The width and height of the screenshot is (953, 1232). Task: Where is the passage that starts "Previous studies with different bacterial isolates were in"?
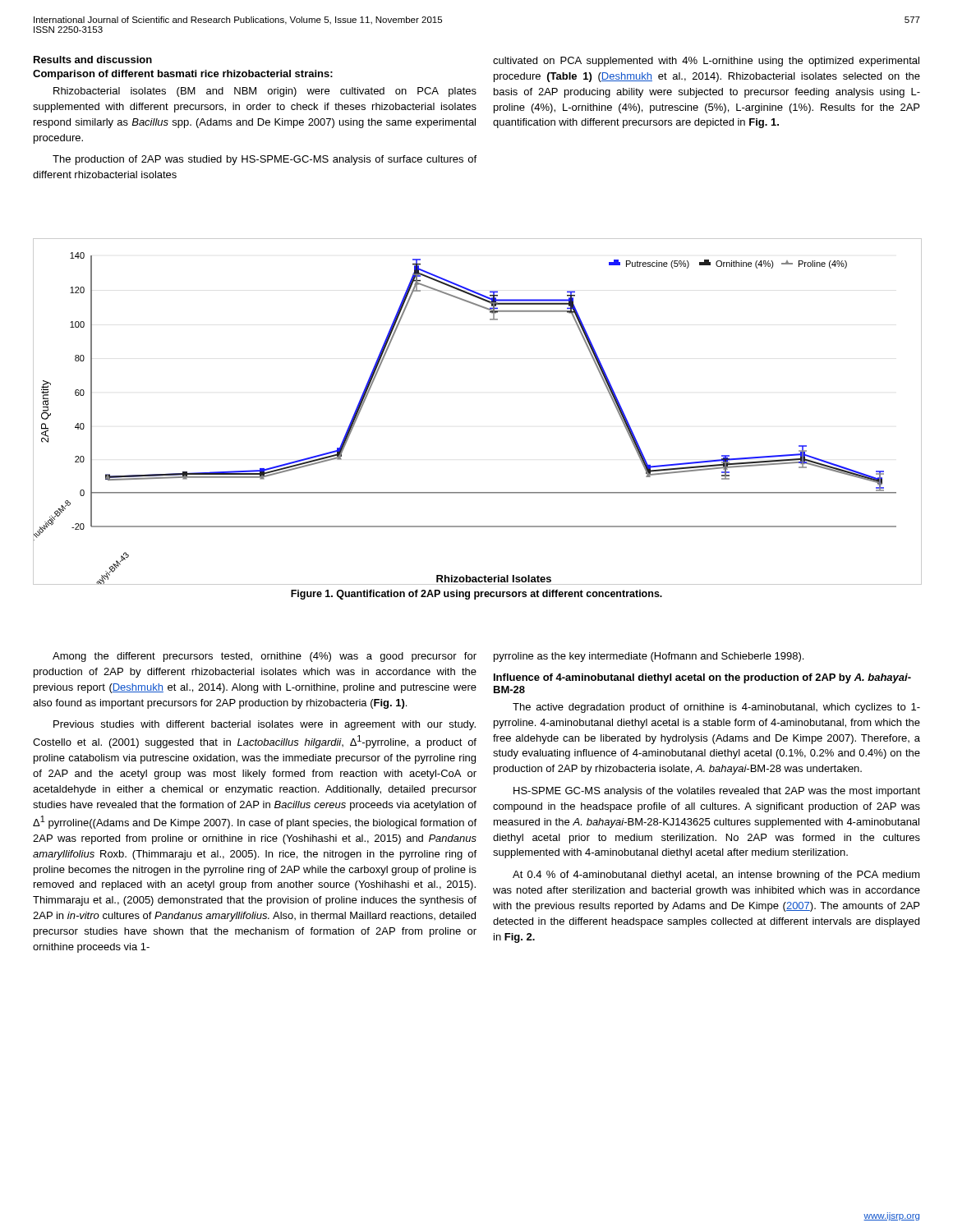[x=255, y=835]
